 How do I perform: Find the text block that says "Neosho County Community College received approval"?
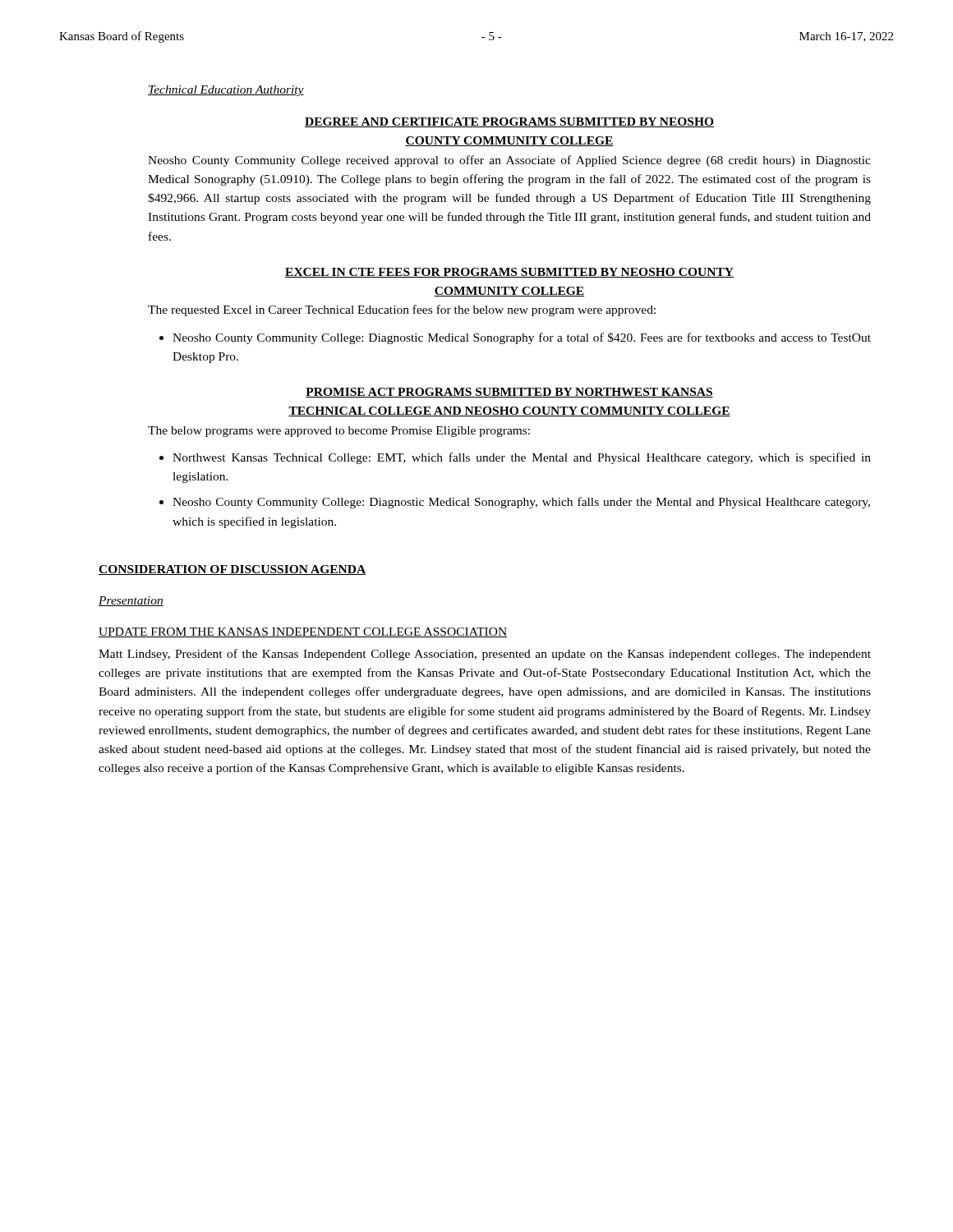[x=509, y=198]
